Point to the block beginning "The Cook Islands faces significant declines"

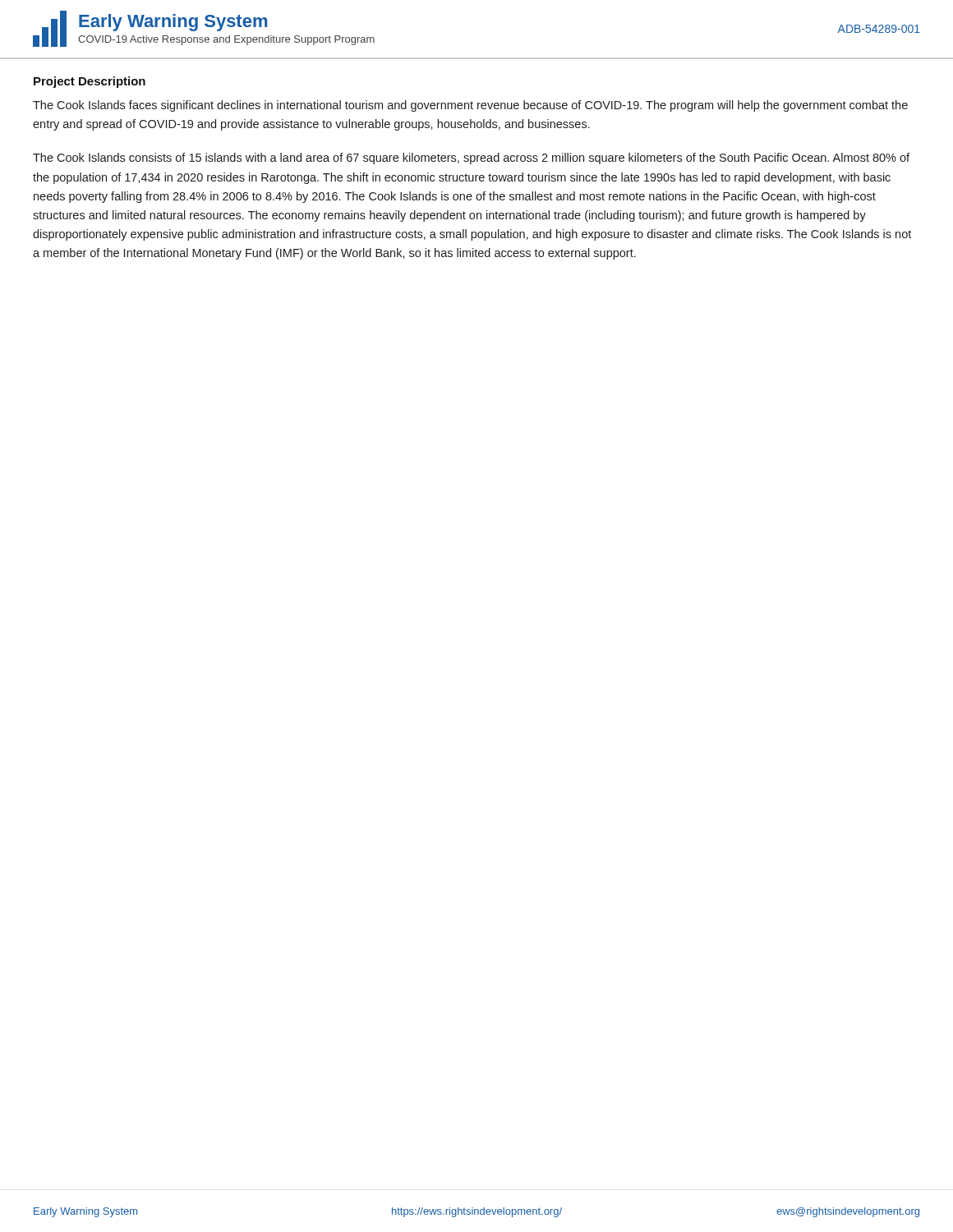(470, 115)
